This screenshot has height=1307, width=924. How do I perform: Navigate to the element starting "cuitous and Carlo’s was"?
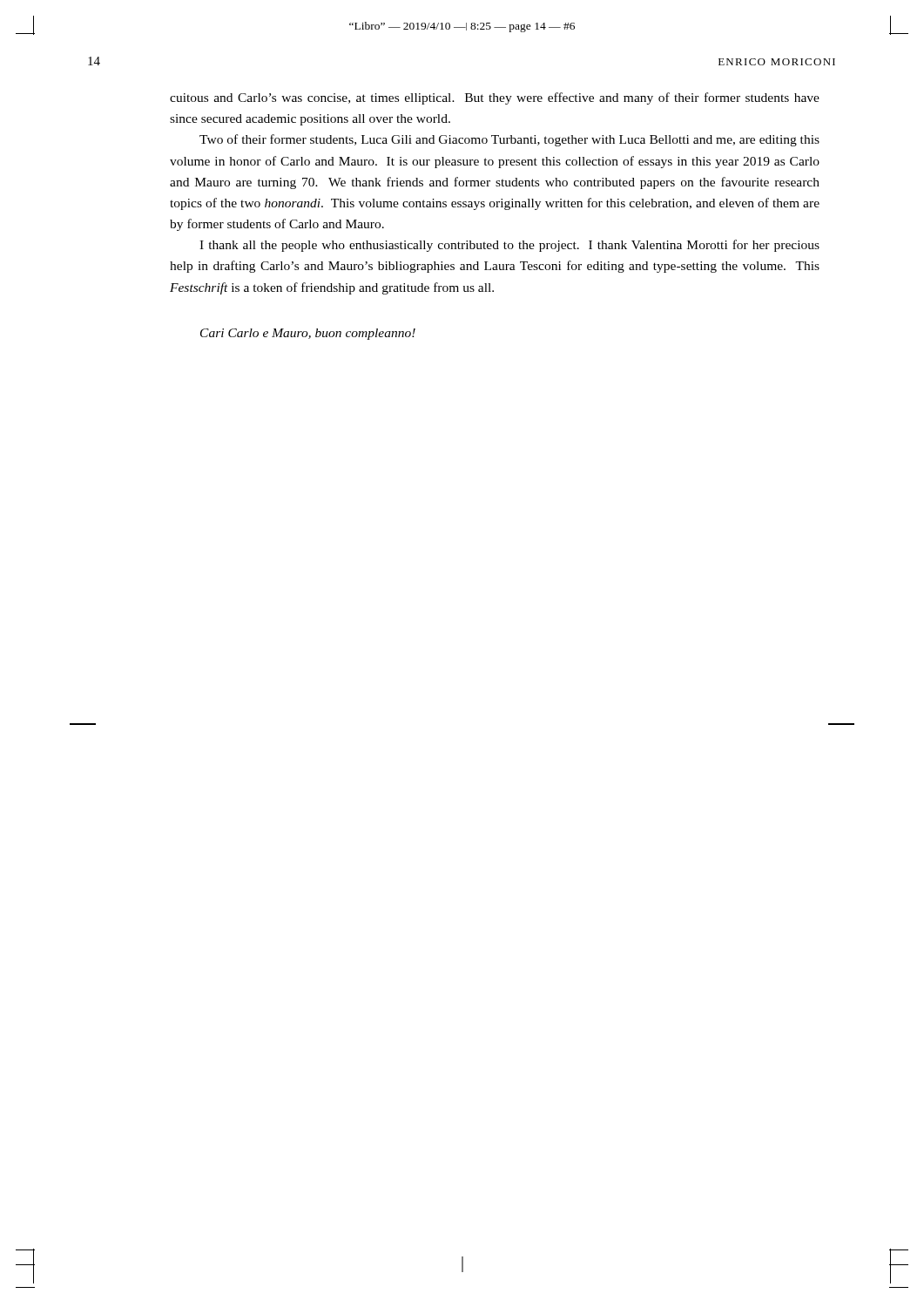click(495, 192)
